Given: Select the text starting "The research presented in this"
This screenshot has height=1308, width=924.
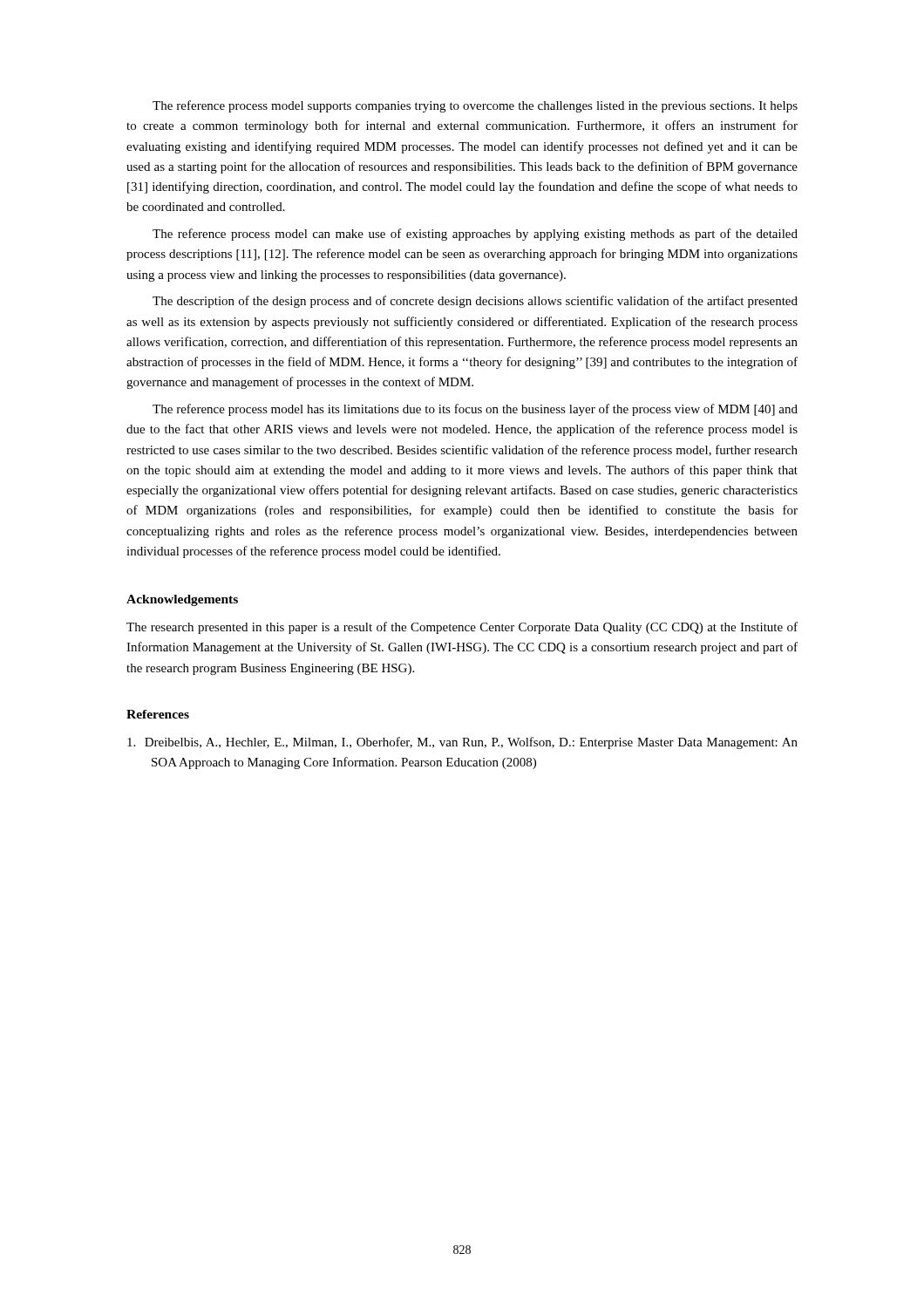Looking at the screenshot, I should [x=462, y=647].
